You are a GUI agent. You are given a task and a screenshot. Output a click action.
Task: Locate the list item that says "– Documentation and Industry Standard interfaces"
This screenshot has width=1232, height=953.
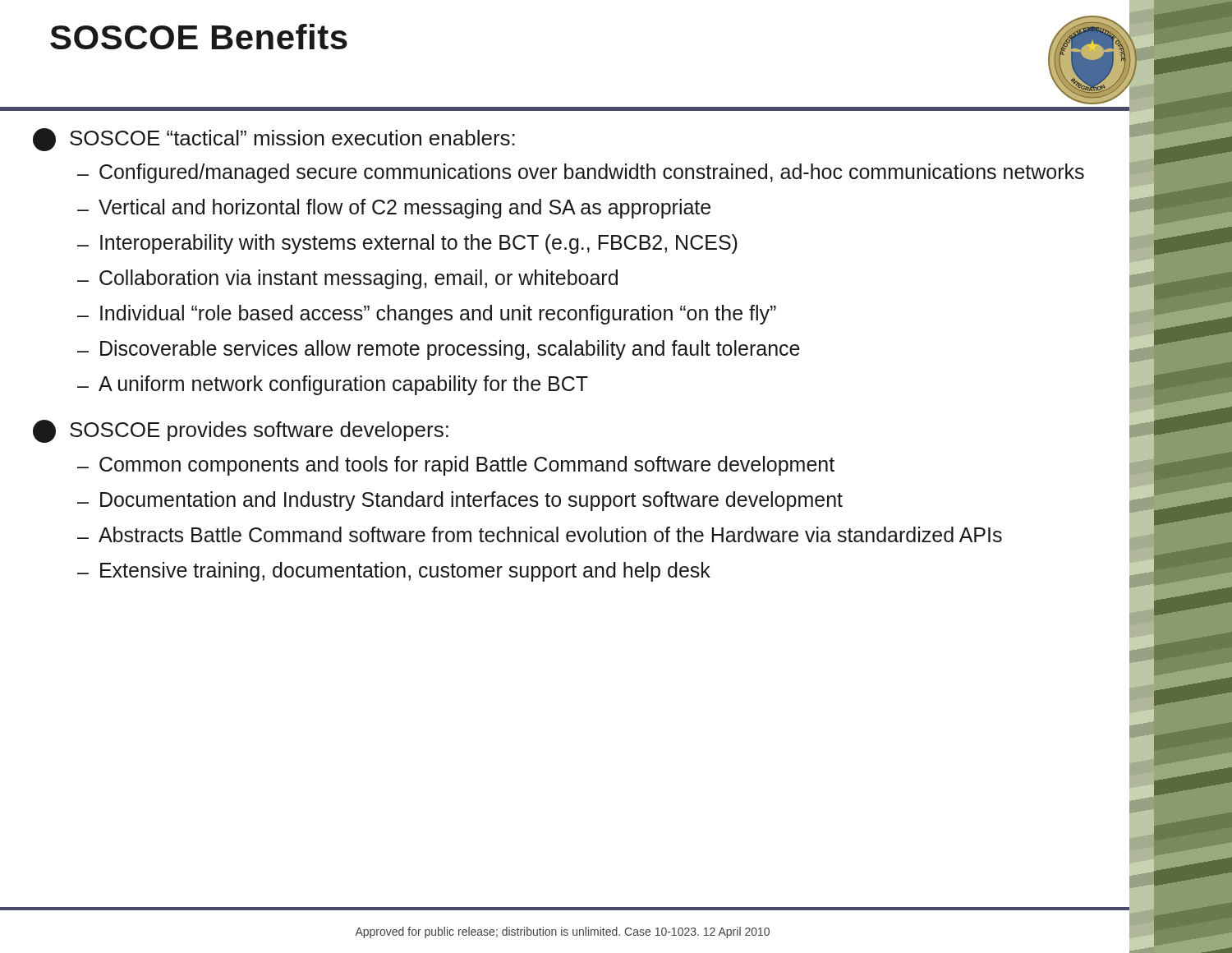tap(597, 501)
